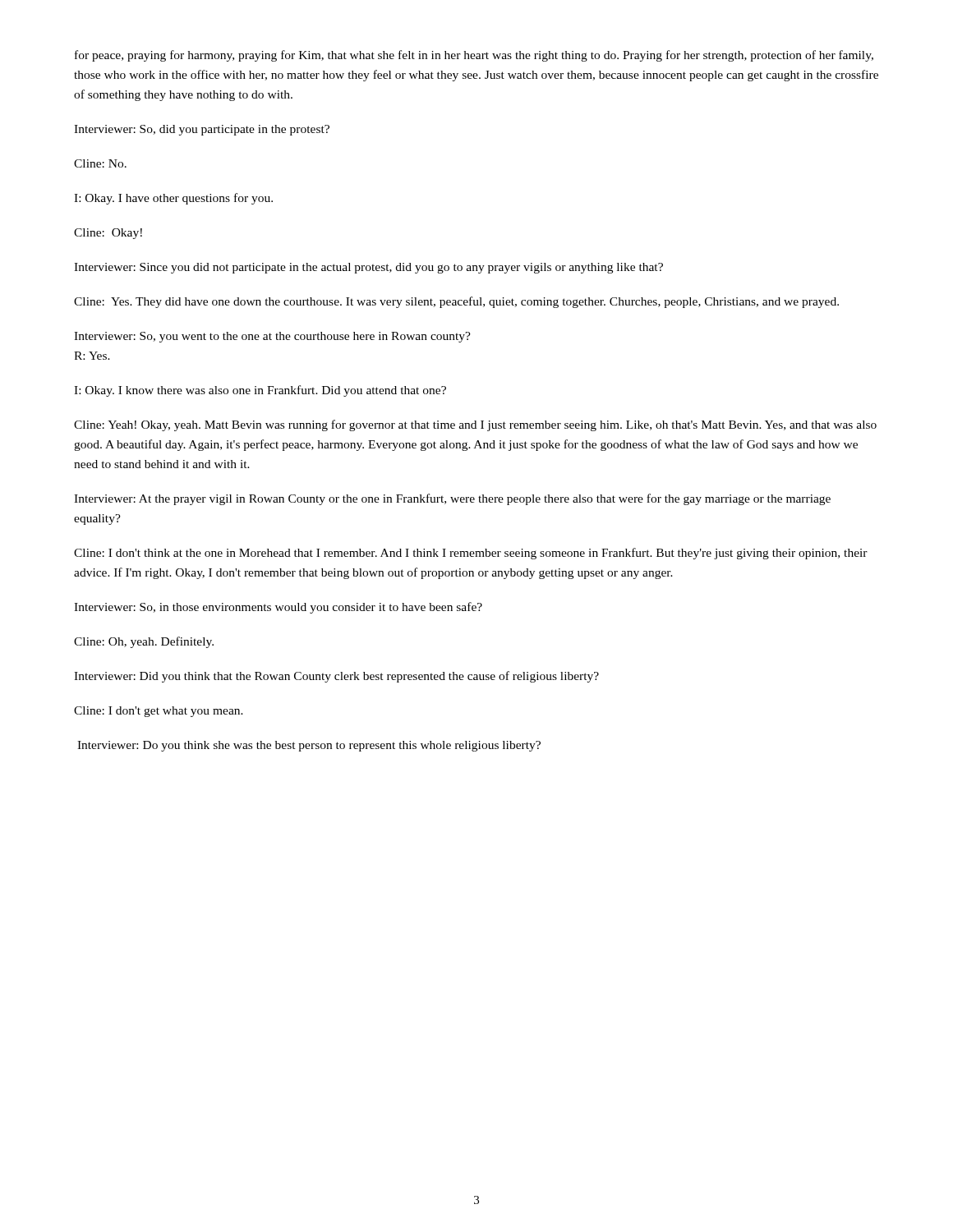Click on the text block that reads "for peace, praying for harmony, praying"
The image size is (953, 1232).
click(476, 74)
